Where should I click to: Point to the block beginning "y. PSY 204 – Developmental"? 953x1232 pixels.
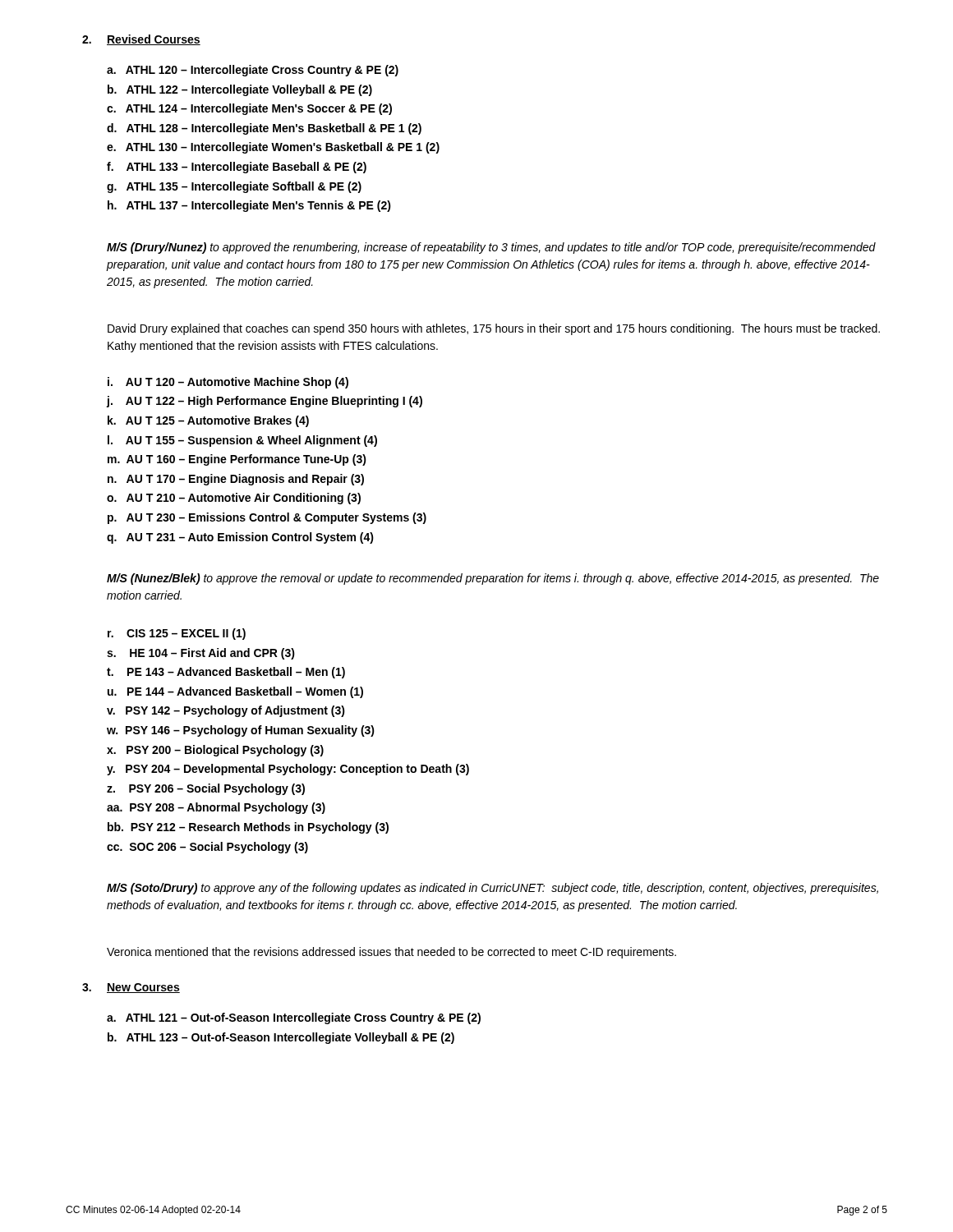[x=288, y=769]
